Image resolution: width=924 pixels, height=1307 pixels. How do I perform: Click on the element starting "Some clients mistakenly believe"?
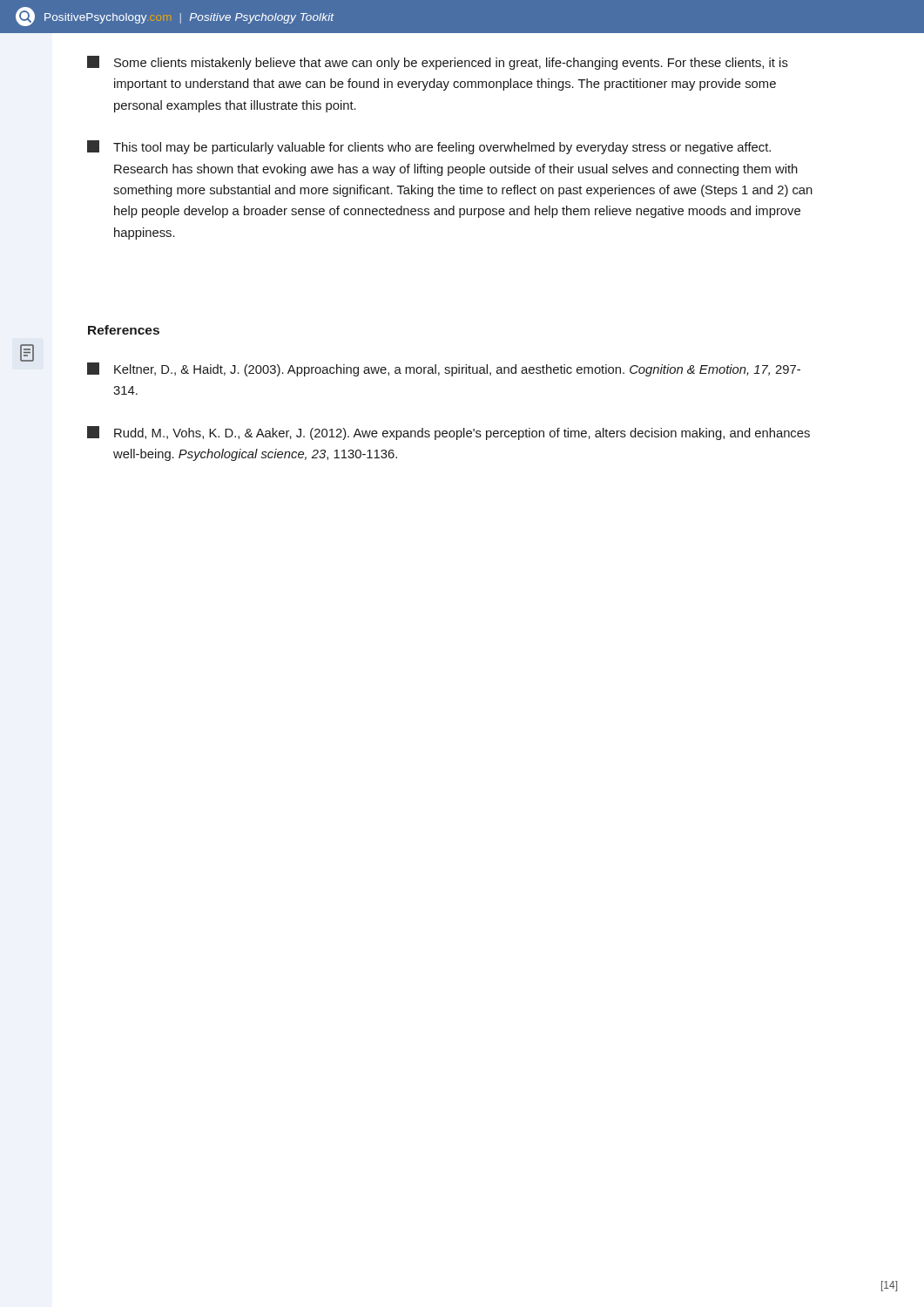coord(453,84)
